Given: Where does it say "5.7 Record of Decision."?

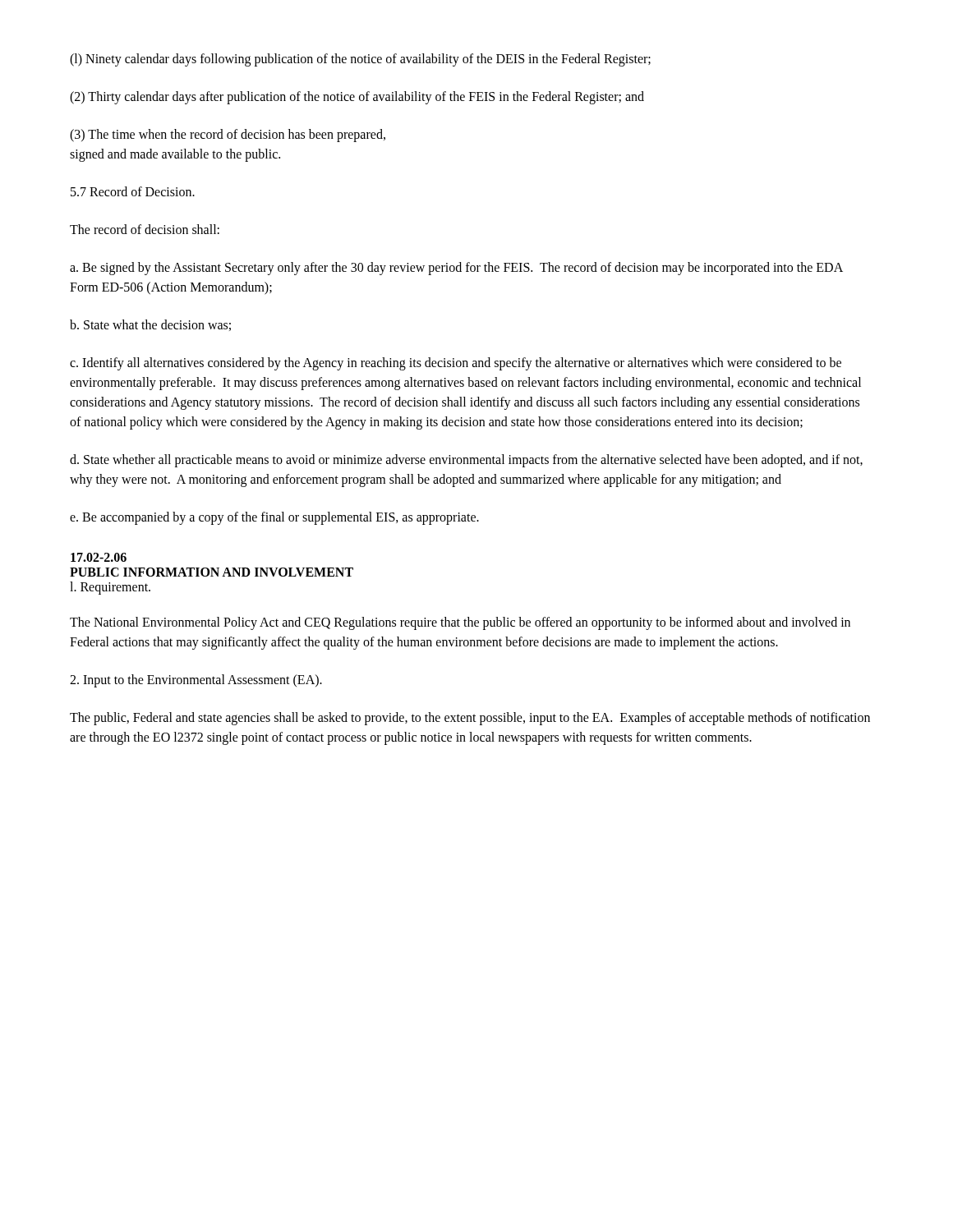Looking at the screenshot, I should click(x=132, y=192).
